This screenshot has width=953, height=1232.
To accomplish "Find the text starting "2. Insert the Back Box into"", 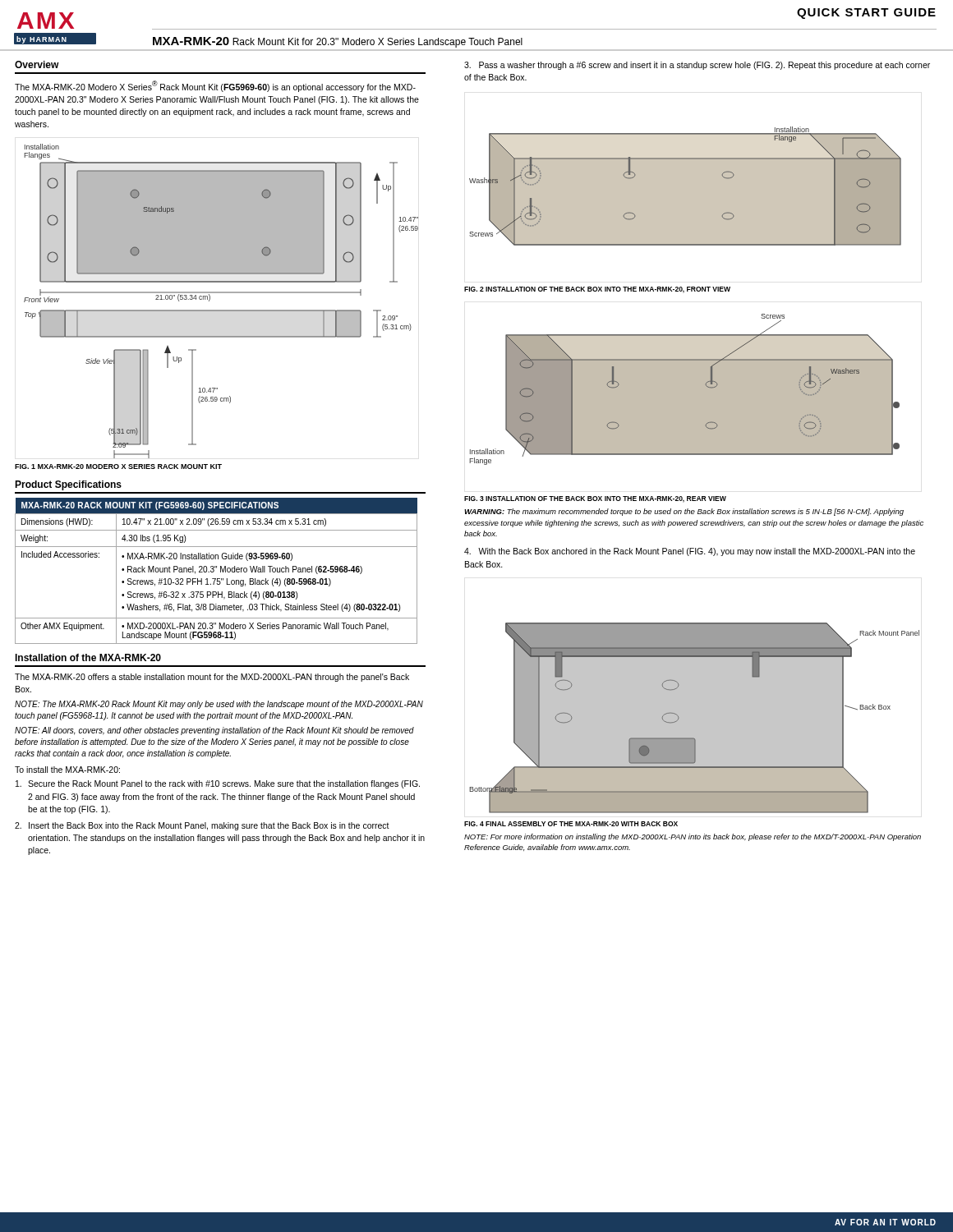I will pos(220,838).
